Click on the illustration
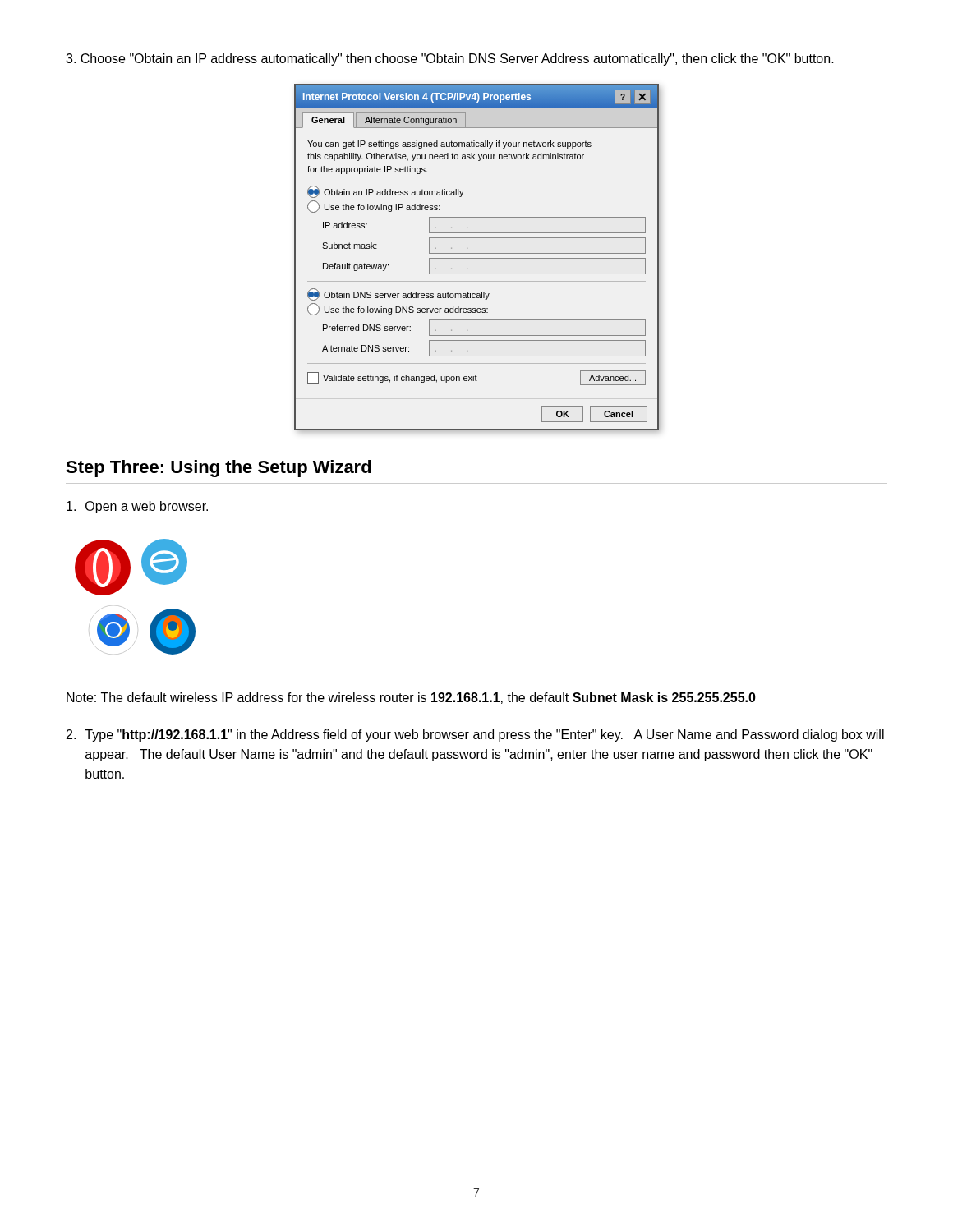 tap(476, 601)
